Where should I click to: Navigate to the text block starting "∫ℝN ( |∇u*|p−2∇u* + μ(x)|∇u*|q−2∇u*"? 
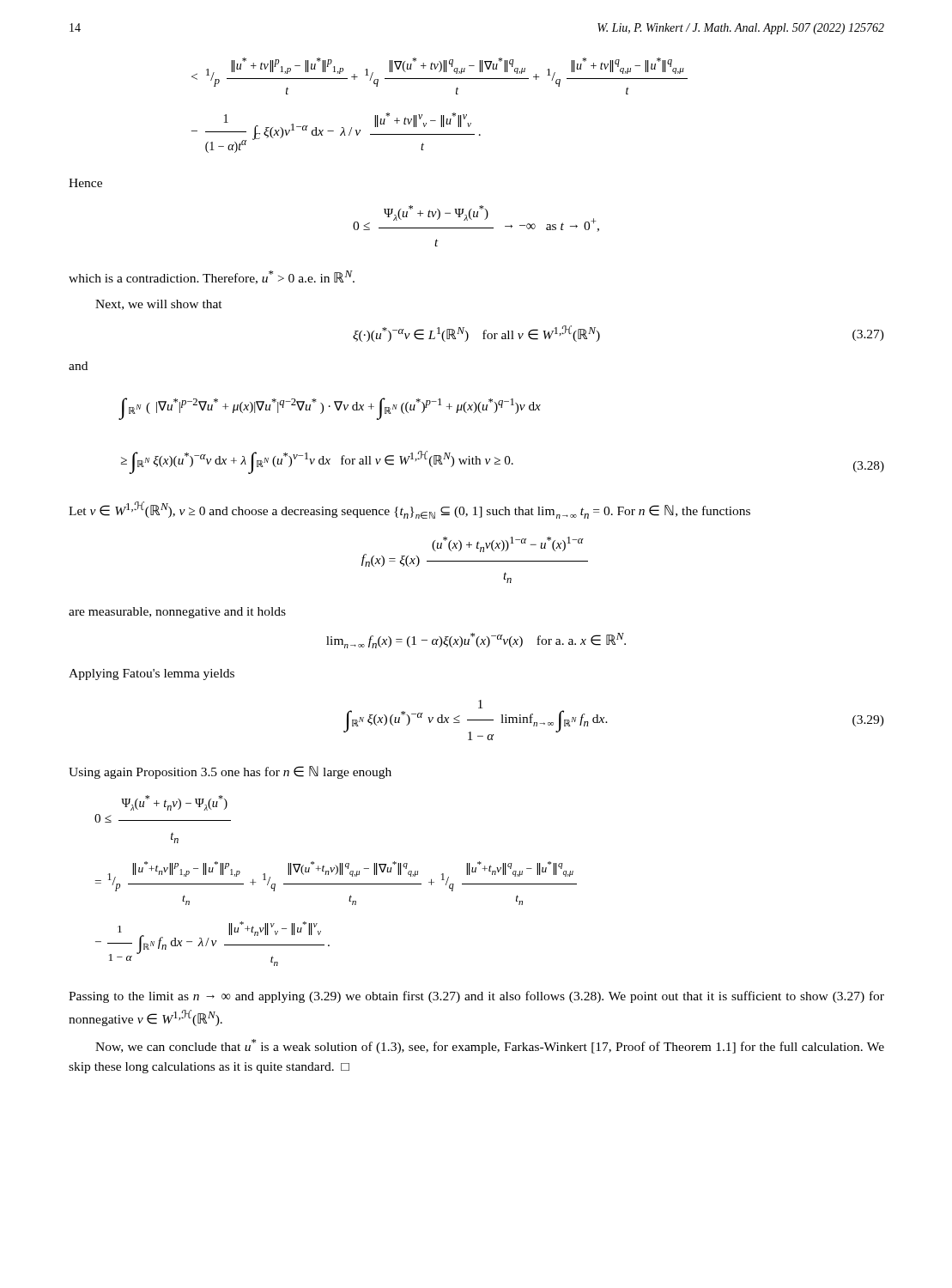coord(330,409)
